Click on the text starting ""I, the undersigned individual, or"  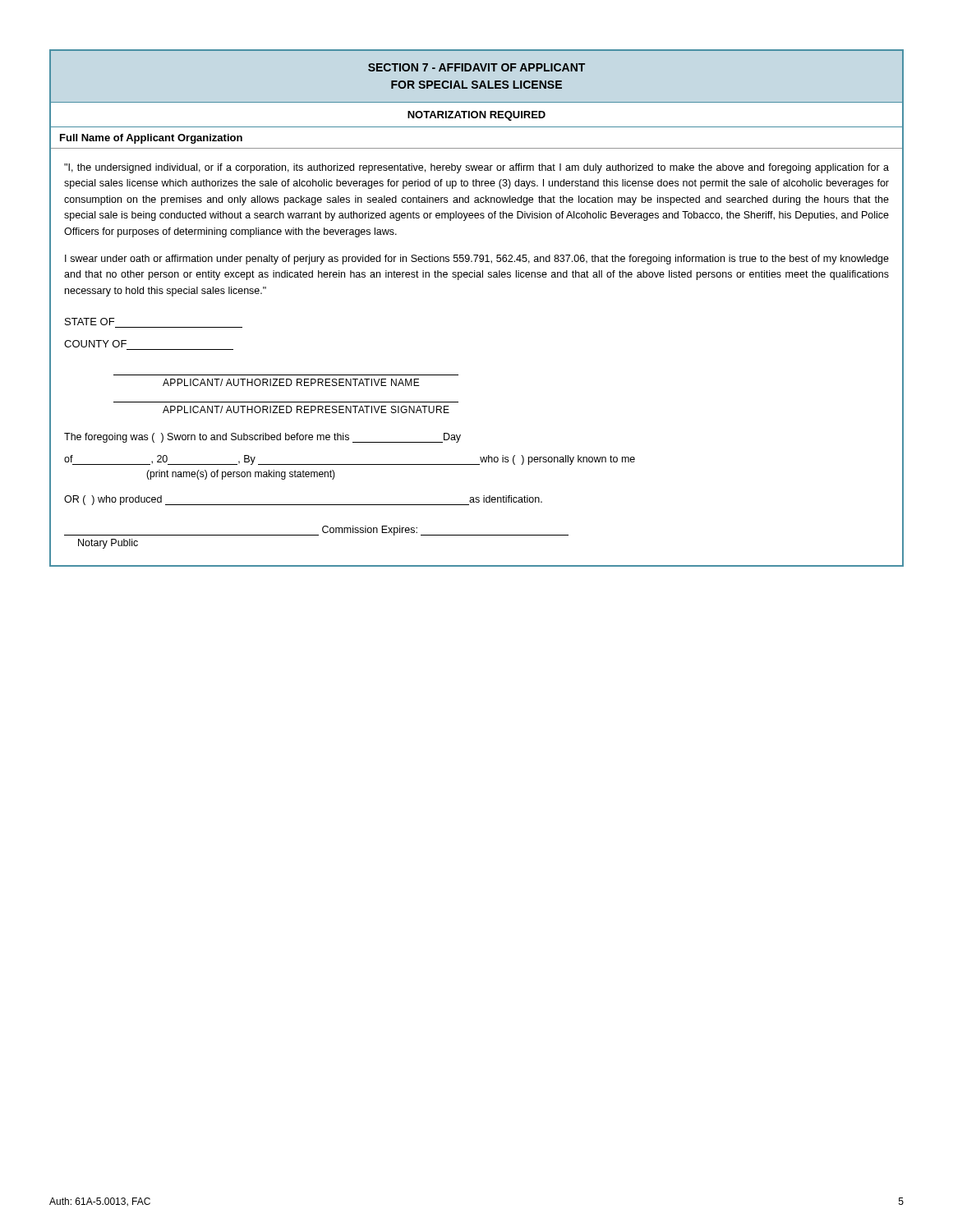(x=476, y=199)
